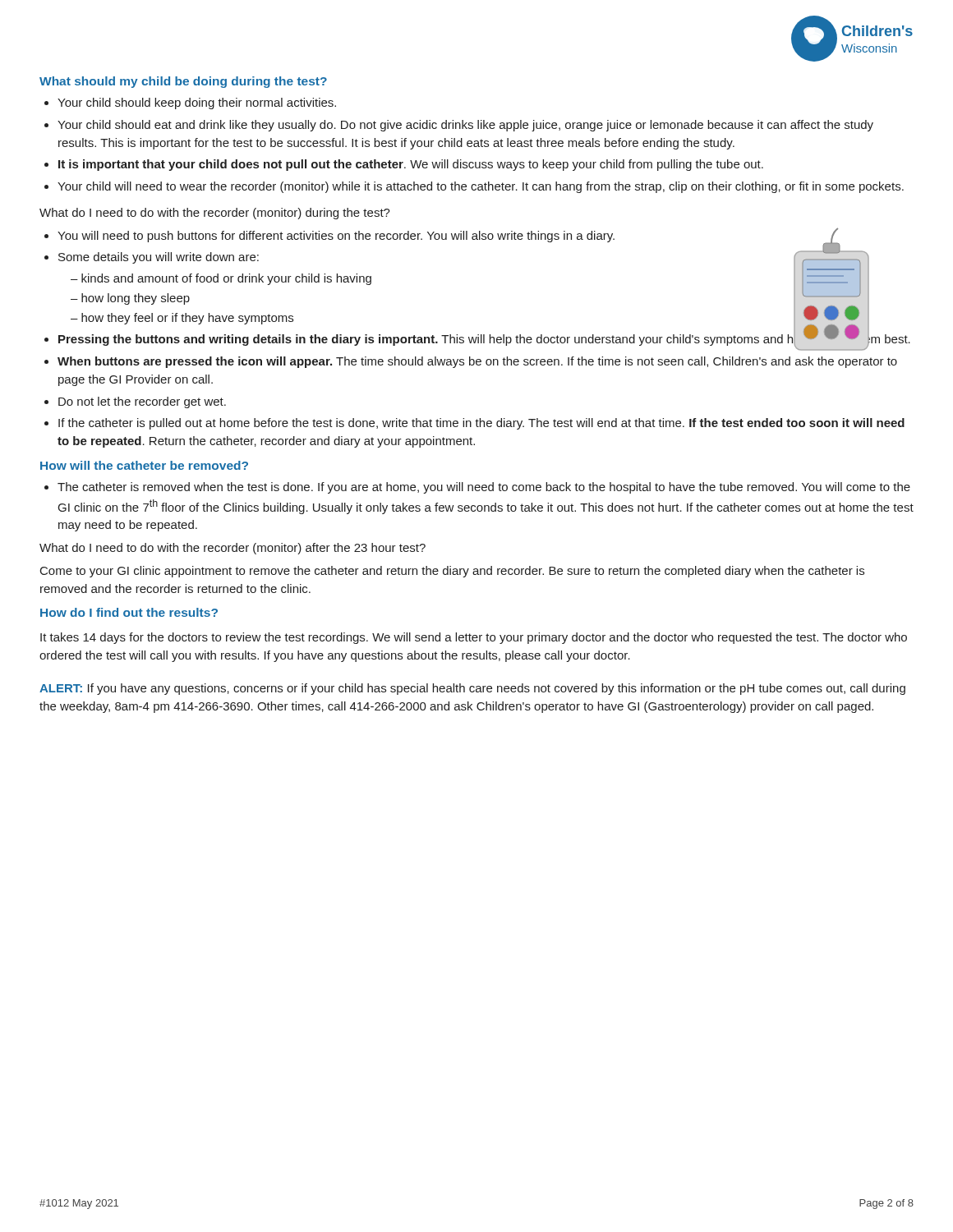Click on the passage starting "It takes 14"
Screen dimensions: 1232x953
473,646
